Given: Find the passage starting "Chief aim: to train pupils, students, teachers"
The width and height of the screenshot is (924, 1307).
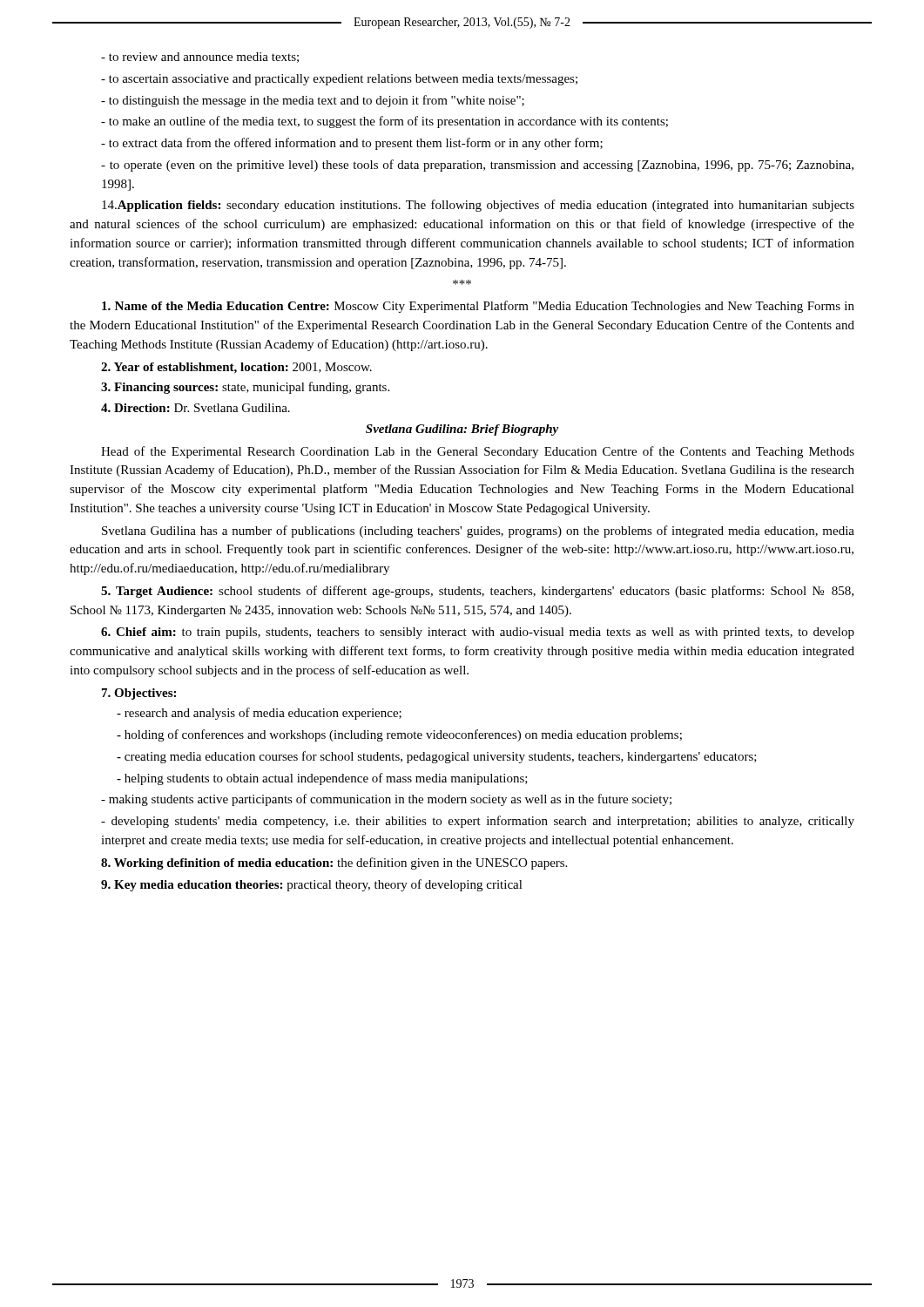Looking at the screenshot, I should [x=462, y=651].
